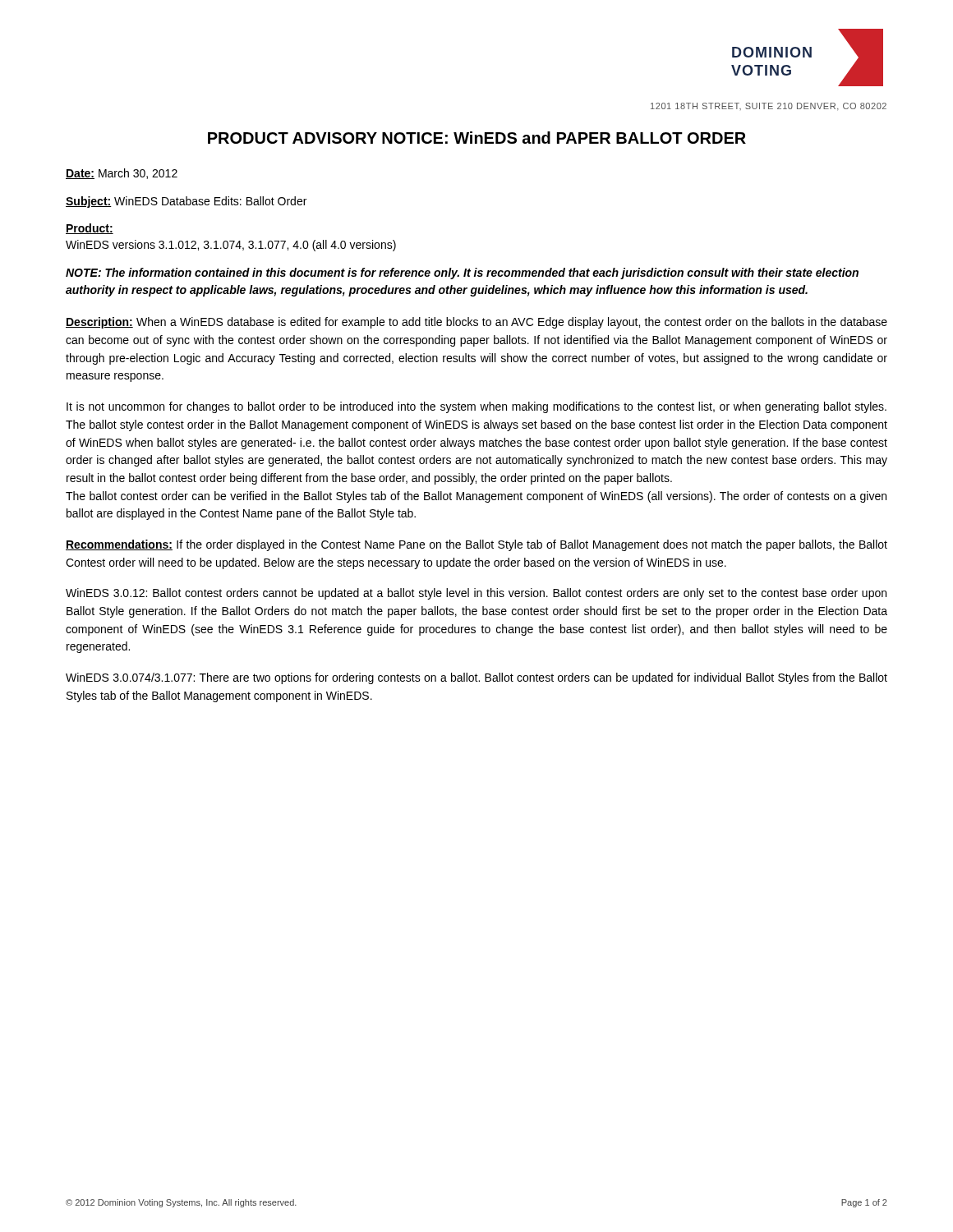Click the passage that begins "WinEDS 3.0.074/3.1.077: There"
This screenshot has width=953, height=1232.
(476, 687)
